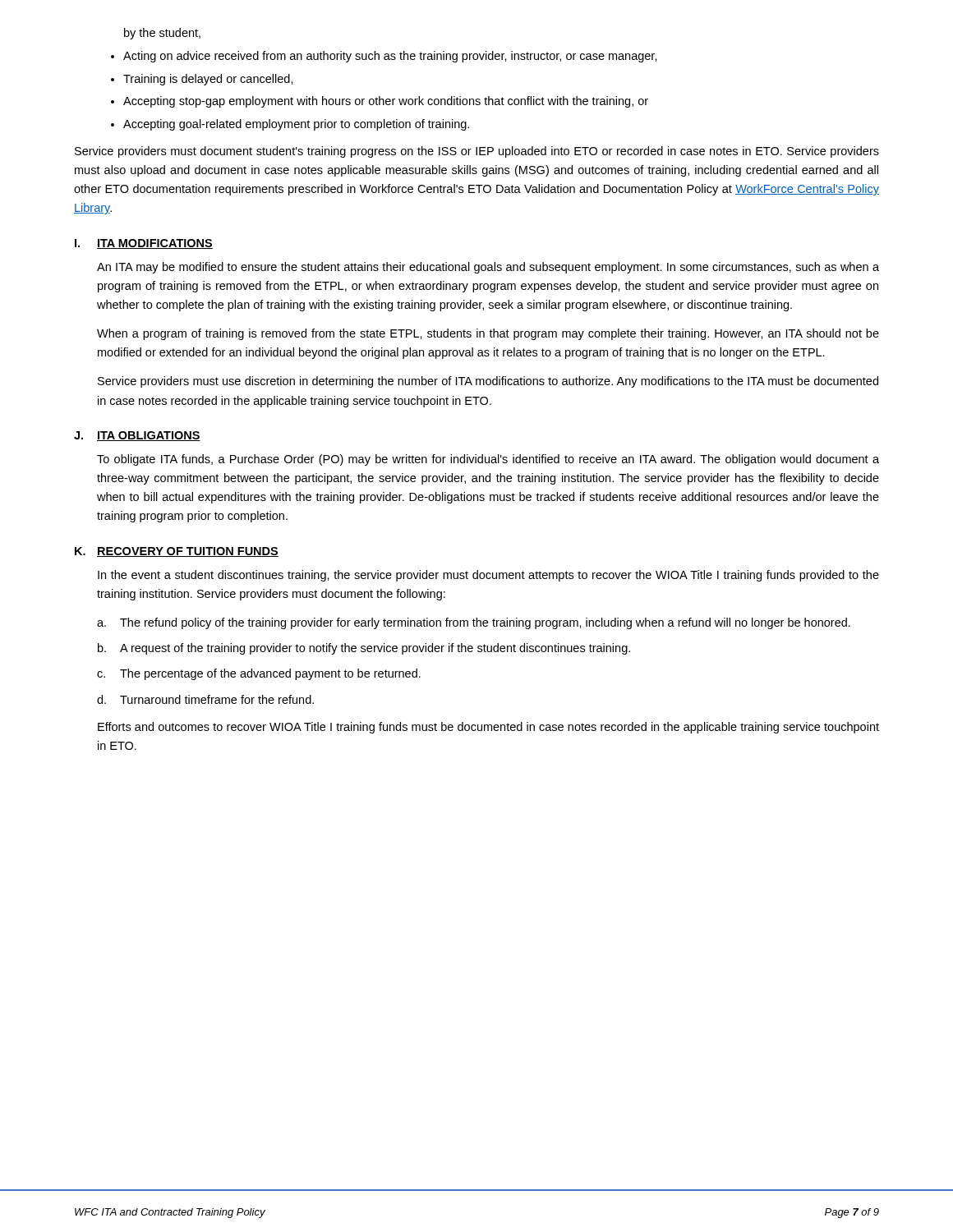
Task: Find the block on this page that starts "a.The refund policy of the training provider"
Action: [x=488, y=623]
